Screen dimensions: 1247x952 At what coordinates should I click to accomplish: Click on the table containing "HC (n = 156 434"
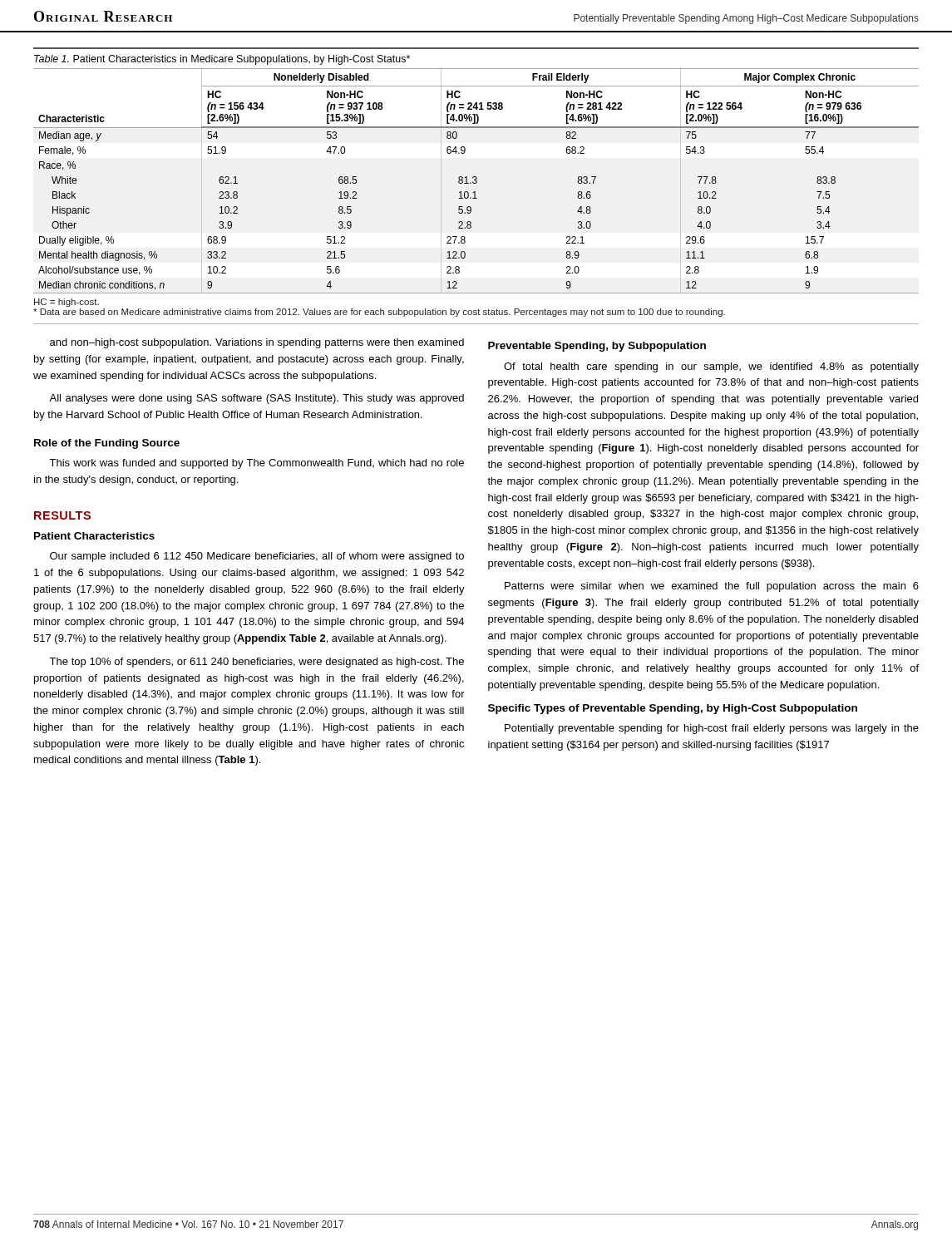(x=476, y=181)
